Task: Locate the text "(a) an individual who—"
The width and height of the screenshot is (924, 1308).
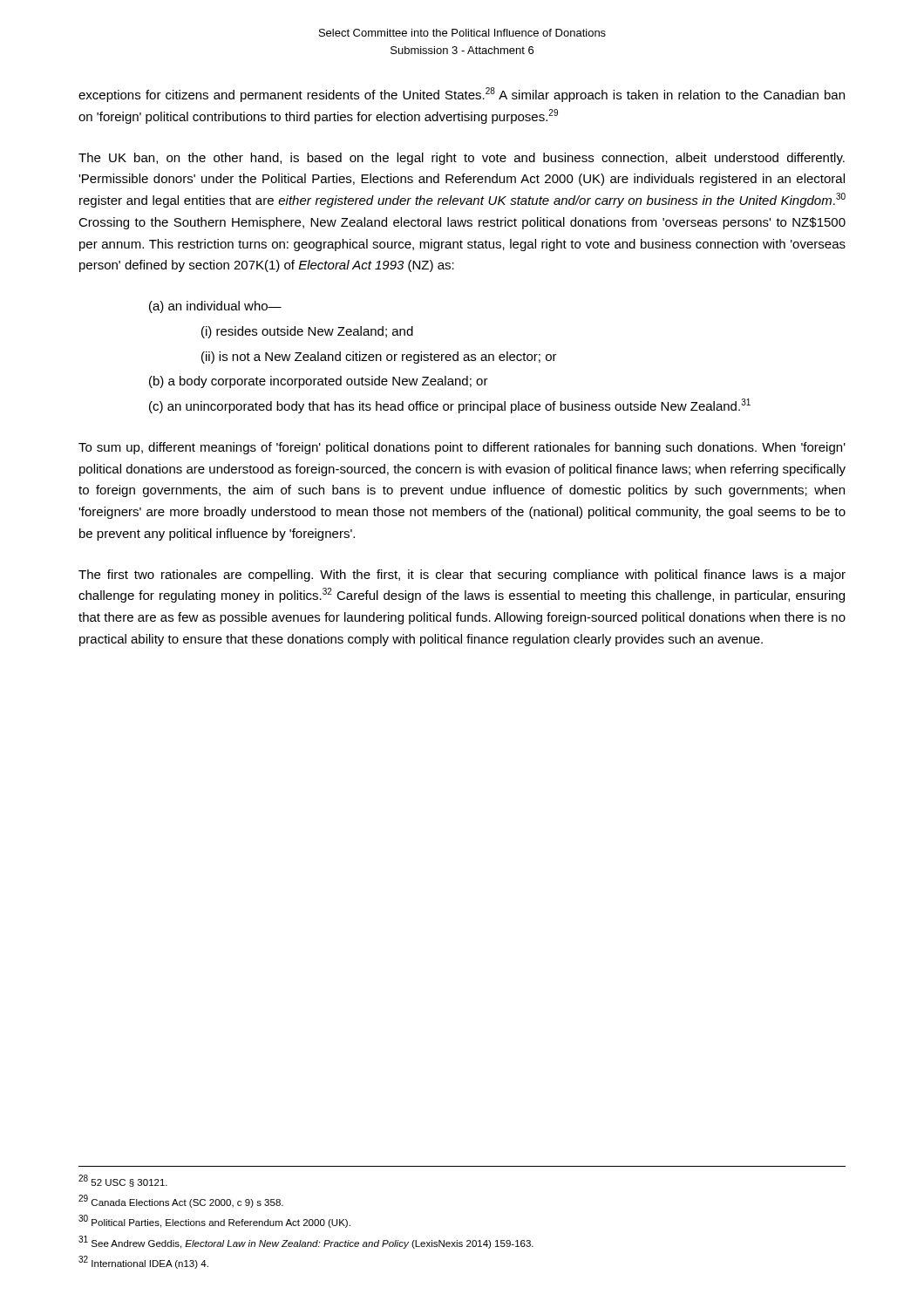Action: tap(215, 306)
